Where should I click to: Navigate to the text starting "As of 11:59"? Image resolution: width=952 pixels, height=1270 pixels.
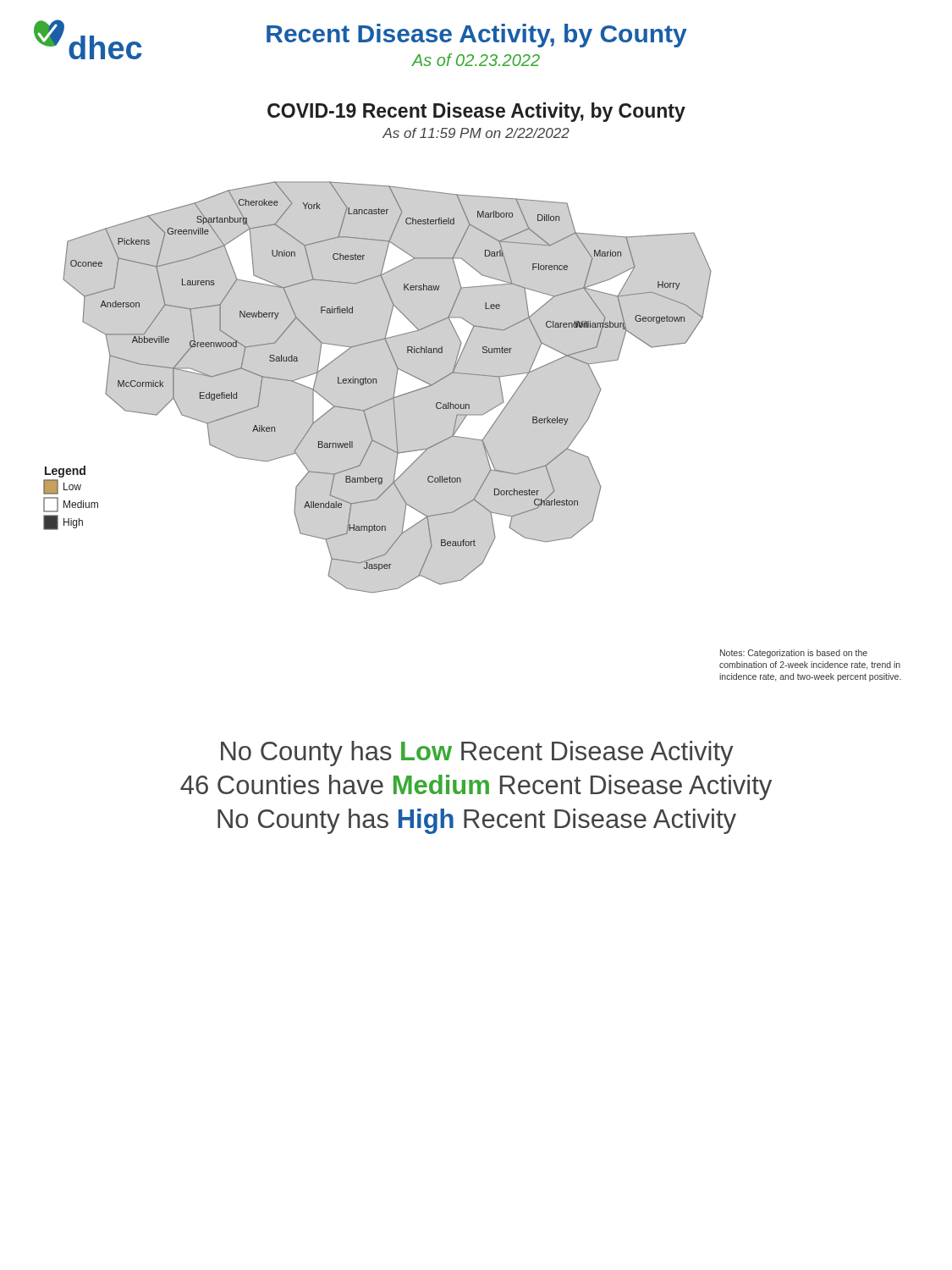pos(476,133)
